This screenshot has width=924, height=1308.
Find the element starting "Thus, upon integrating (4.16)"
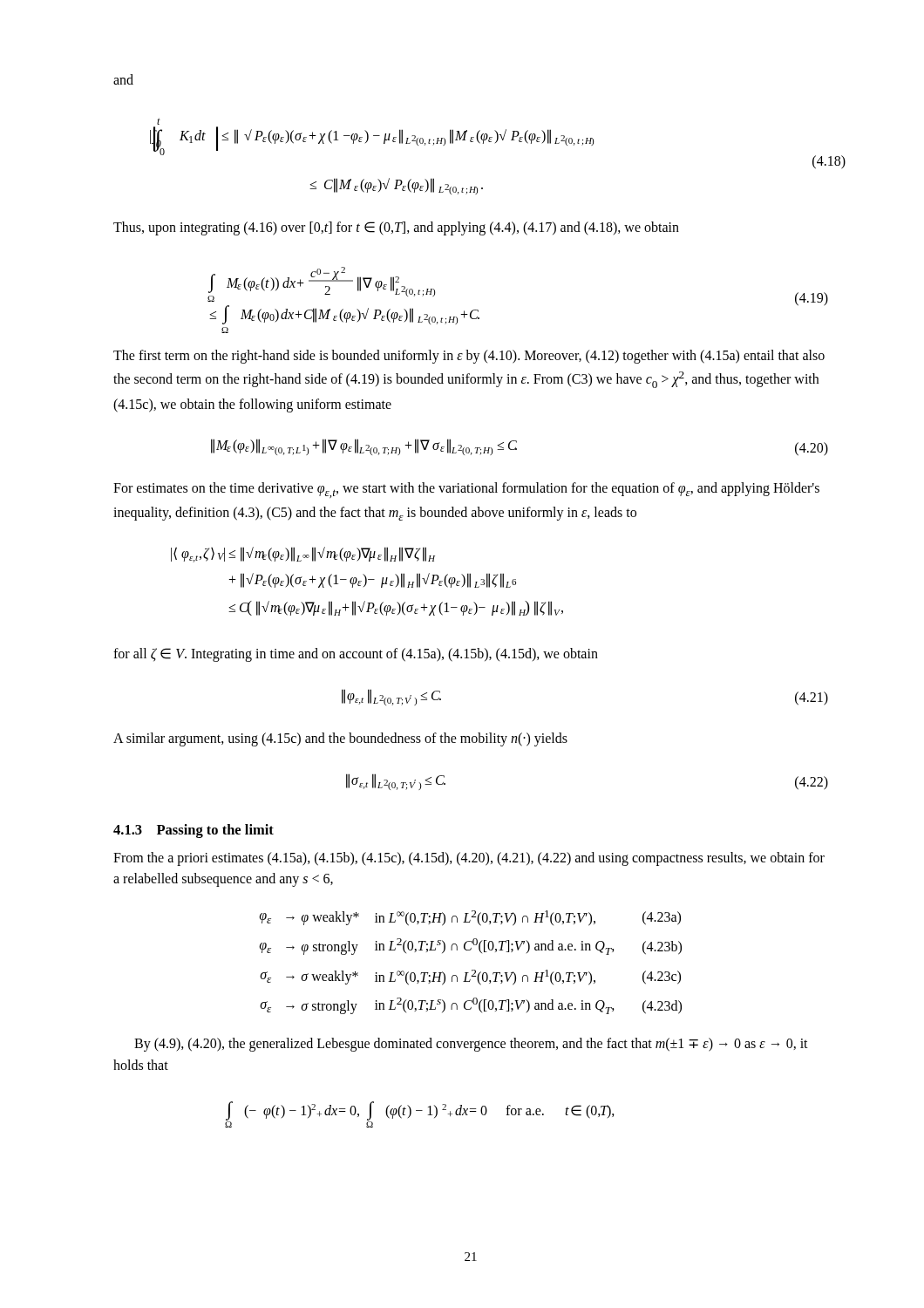[396, 227]
